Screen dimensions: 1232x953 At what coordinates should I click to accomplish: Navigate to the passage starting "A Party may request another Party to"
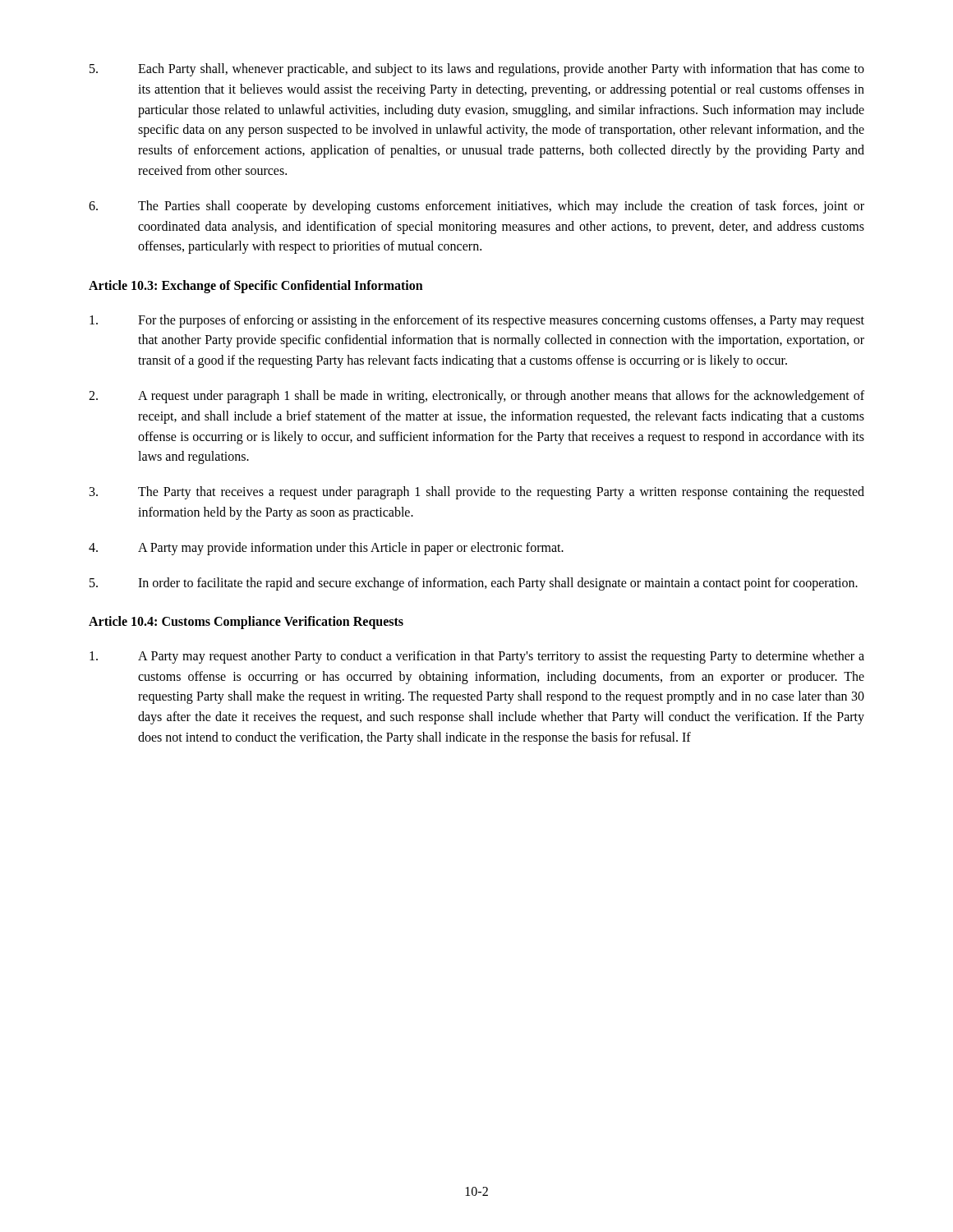coord(476,697)
